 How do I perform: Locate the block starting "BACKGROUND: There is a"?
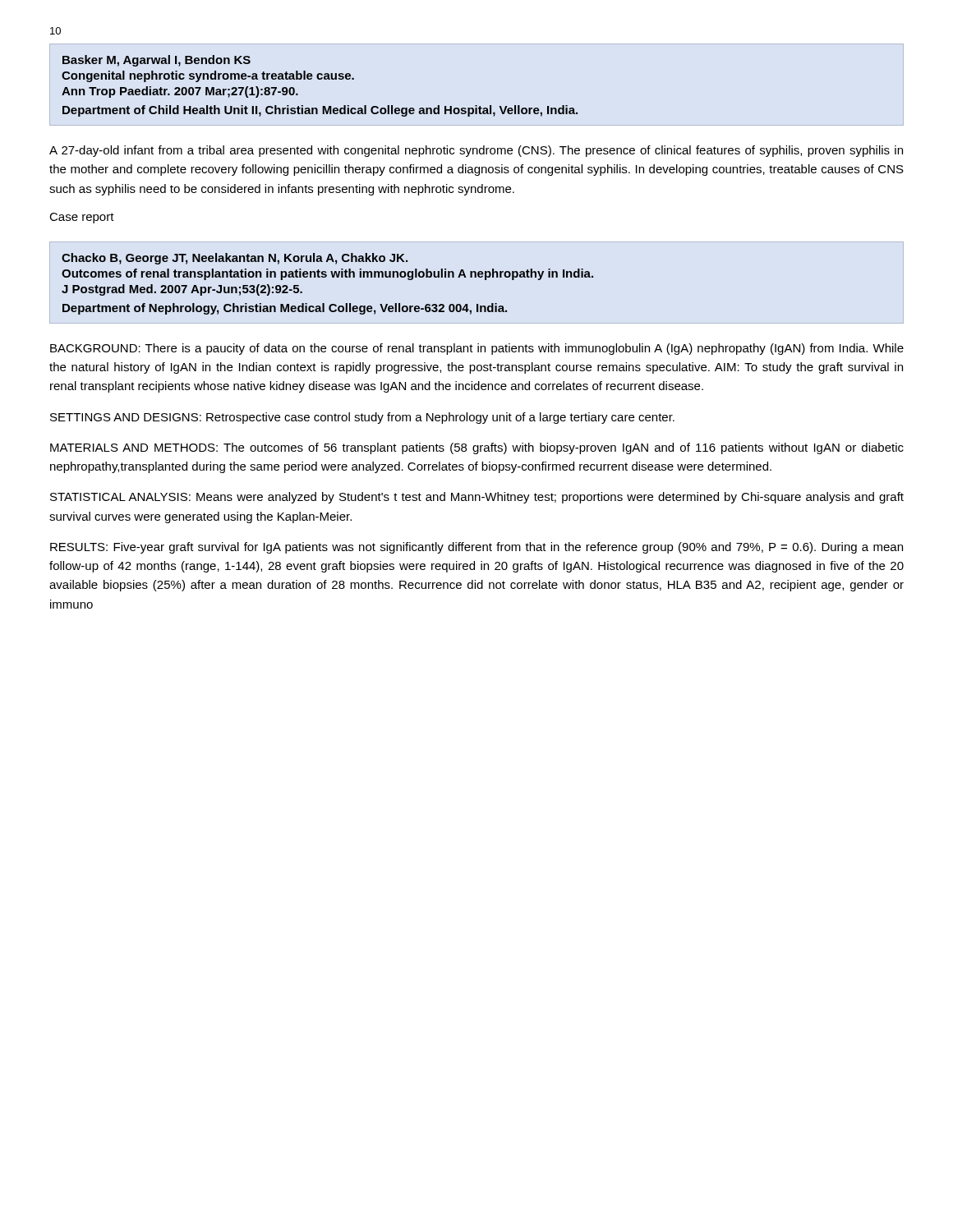476,367
